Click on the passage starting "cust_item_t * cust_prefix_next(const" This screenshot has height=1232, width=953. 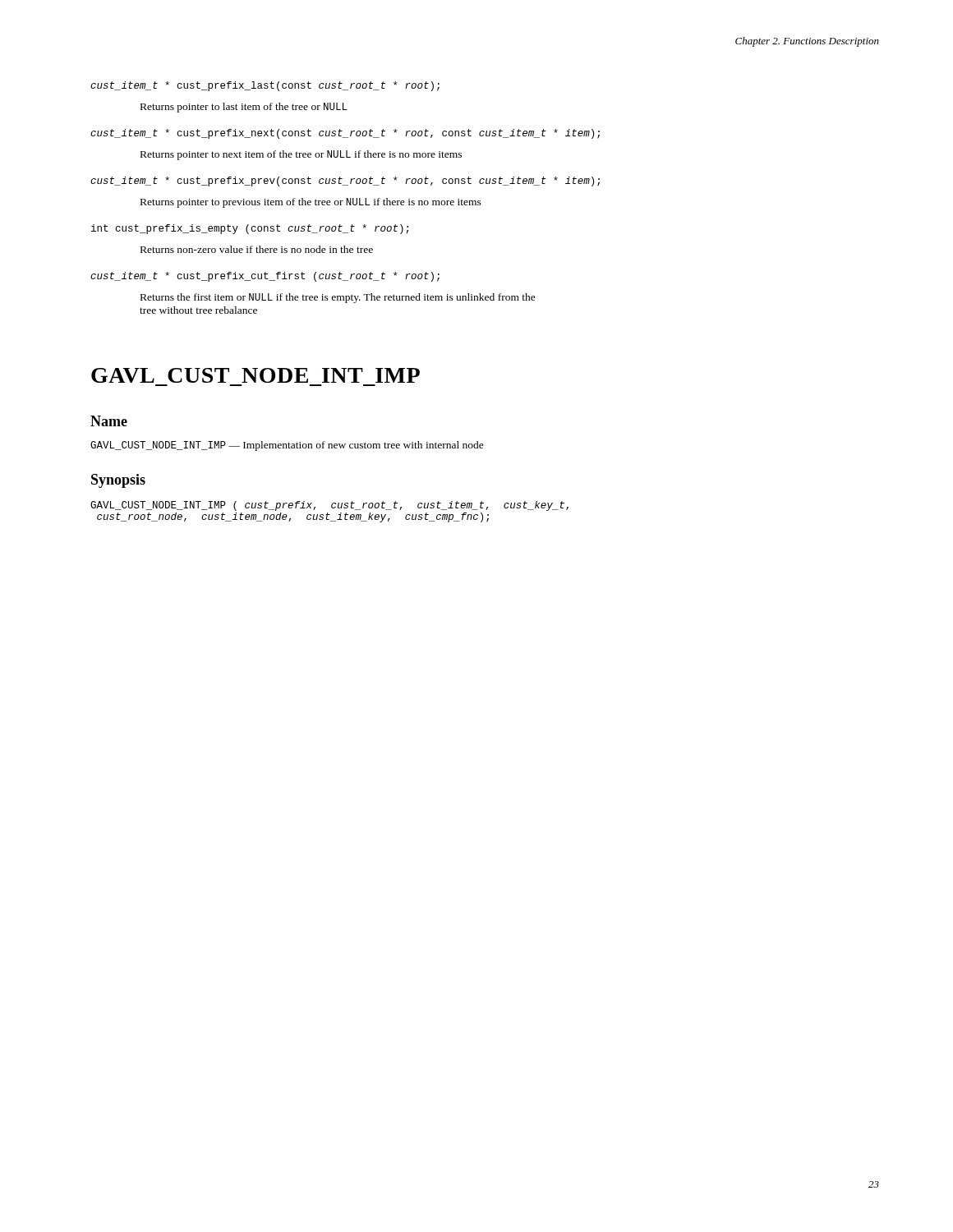(485, 134)
